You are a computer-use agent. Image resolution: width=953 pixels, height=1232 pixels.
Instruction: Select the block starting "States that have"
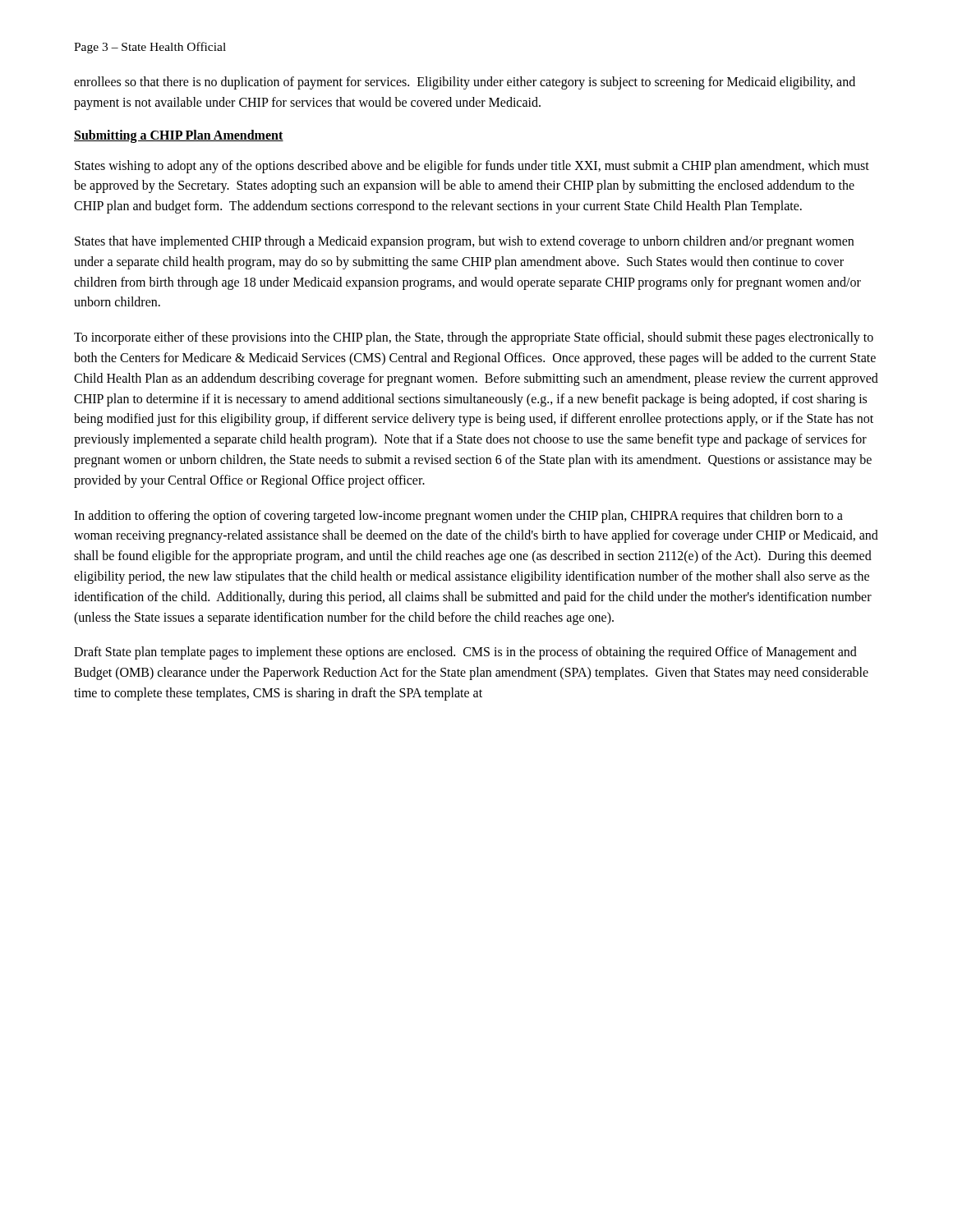tap(467, 272)
